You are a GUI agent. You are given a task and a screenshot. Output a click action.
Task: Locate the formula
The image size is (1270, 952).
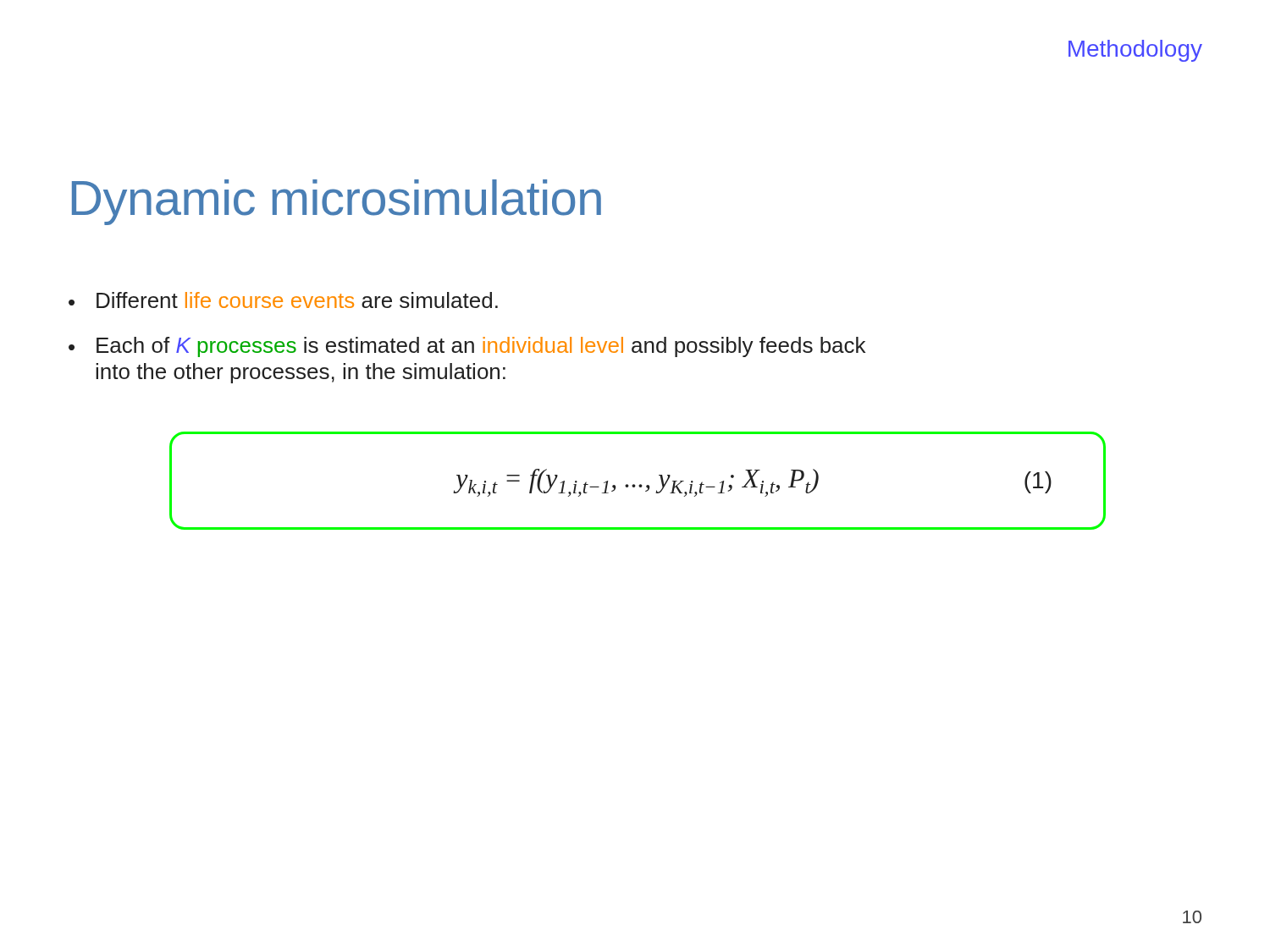[x=638, y=481]
